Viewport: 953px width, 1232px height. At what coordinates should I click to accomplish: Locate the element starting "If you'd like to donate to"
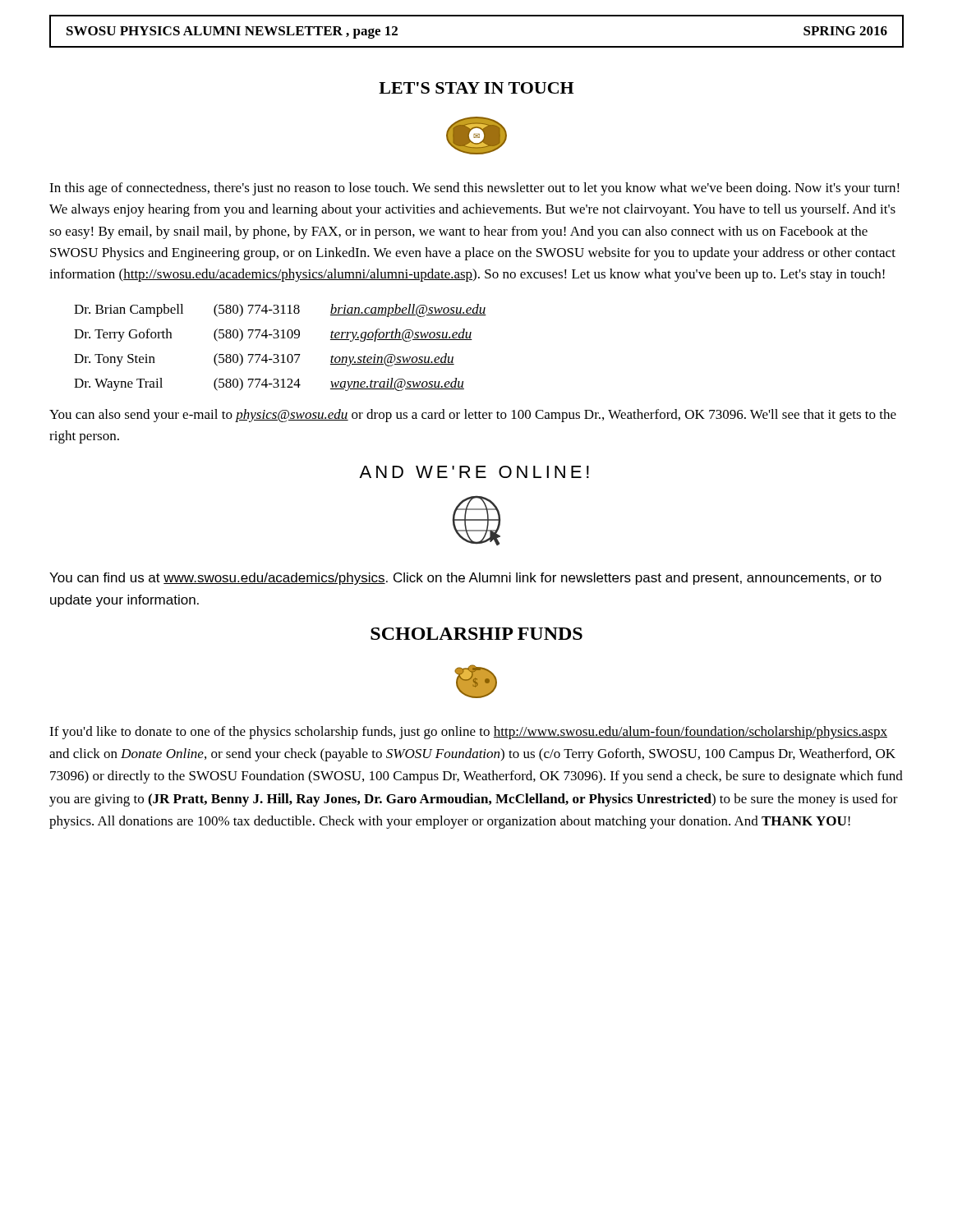click(476, 776)
